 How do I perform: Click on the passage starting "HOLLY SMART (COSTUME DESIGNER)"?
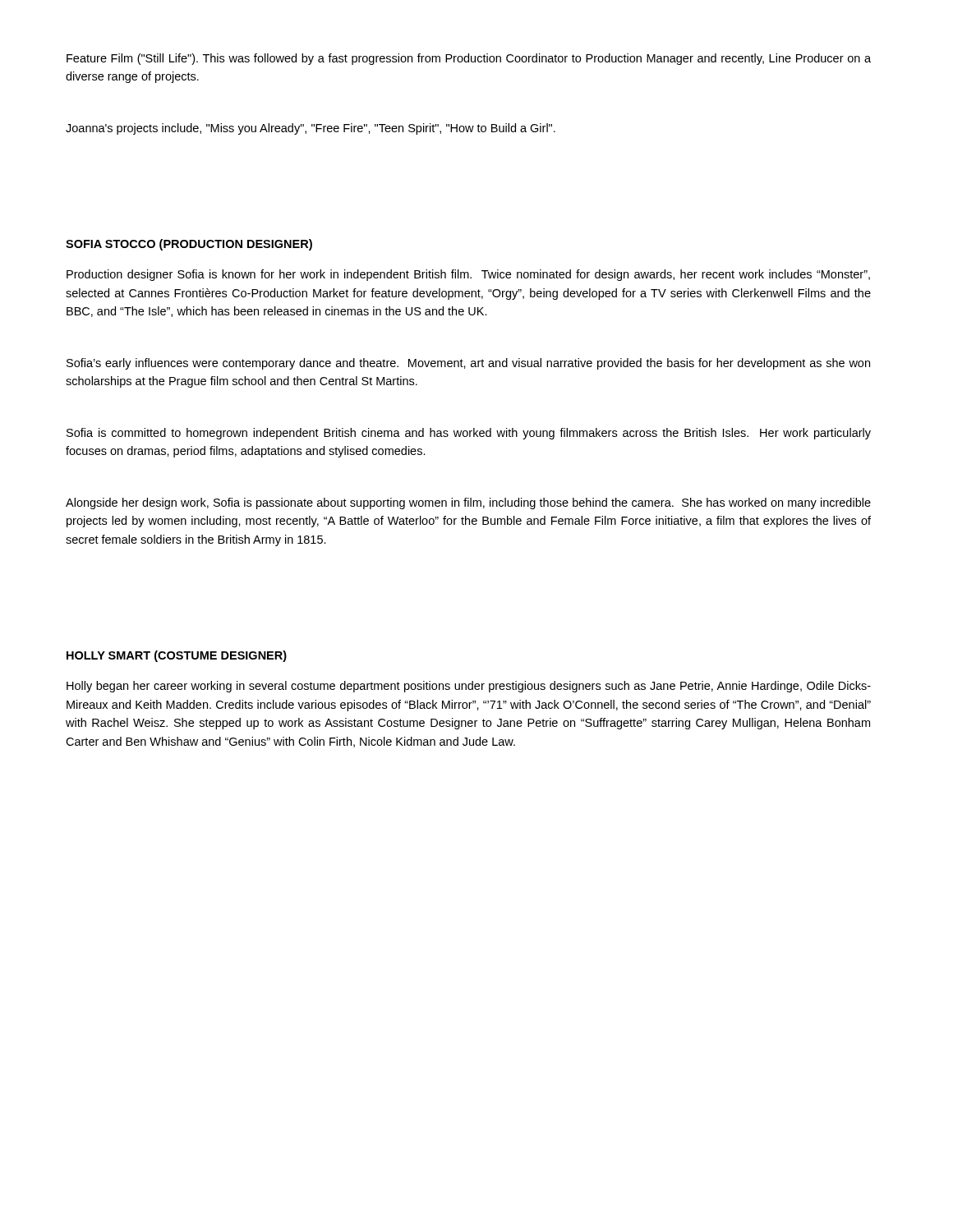point(176,655)
